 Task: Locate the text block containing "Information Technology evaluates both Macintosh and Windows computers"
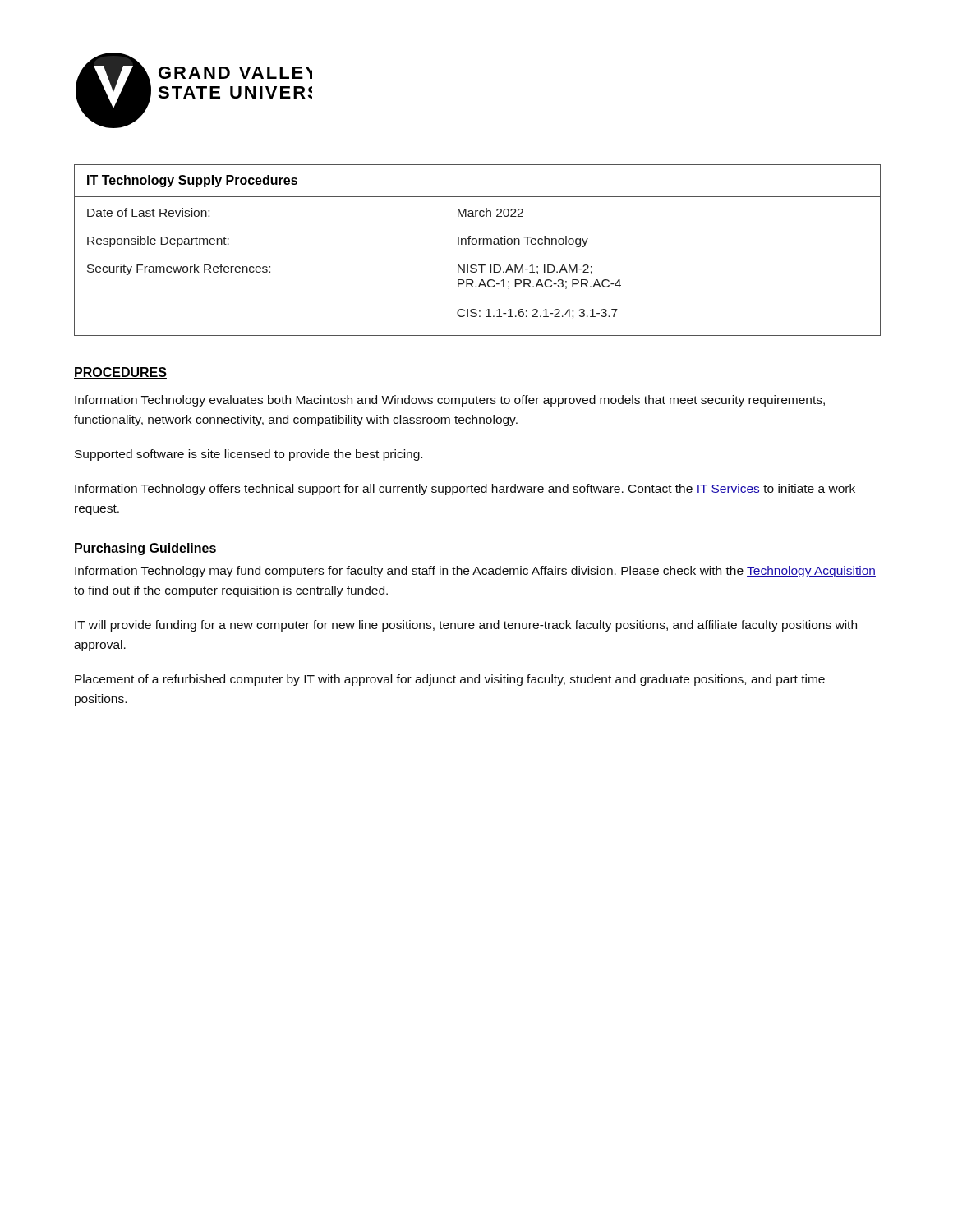pos(450,409)
